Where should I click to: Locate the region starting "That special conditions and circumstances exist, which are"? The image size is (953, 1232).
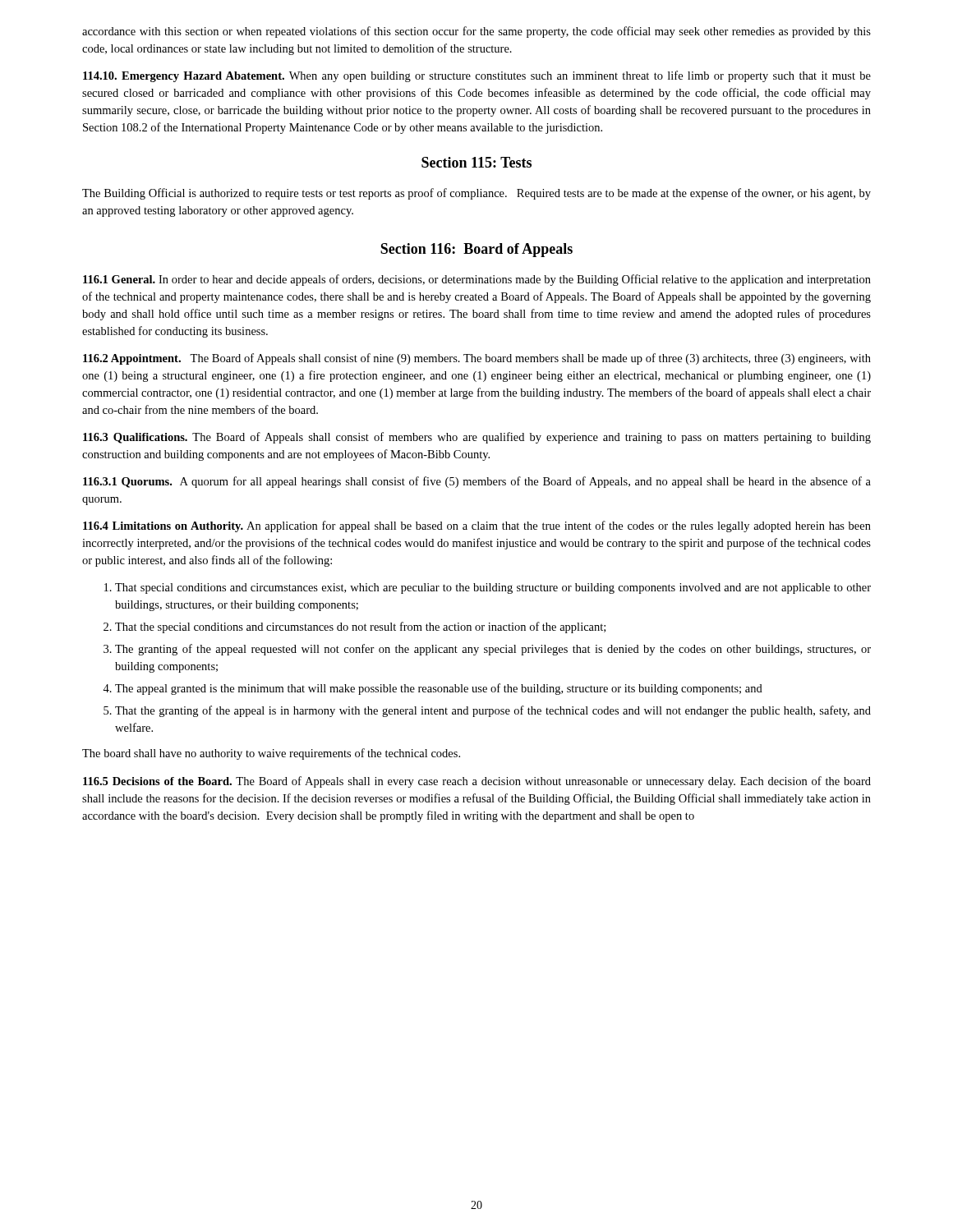tap(493, 596)
